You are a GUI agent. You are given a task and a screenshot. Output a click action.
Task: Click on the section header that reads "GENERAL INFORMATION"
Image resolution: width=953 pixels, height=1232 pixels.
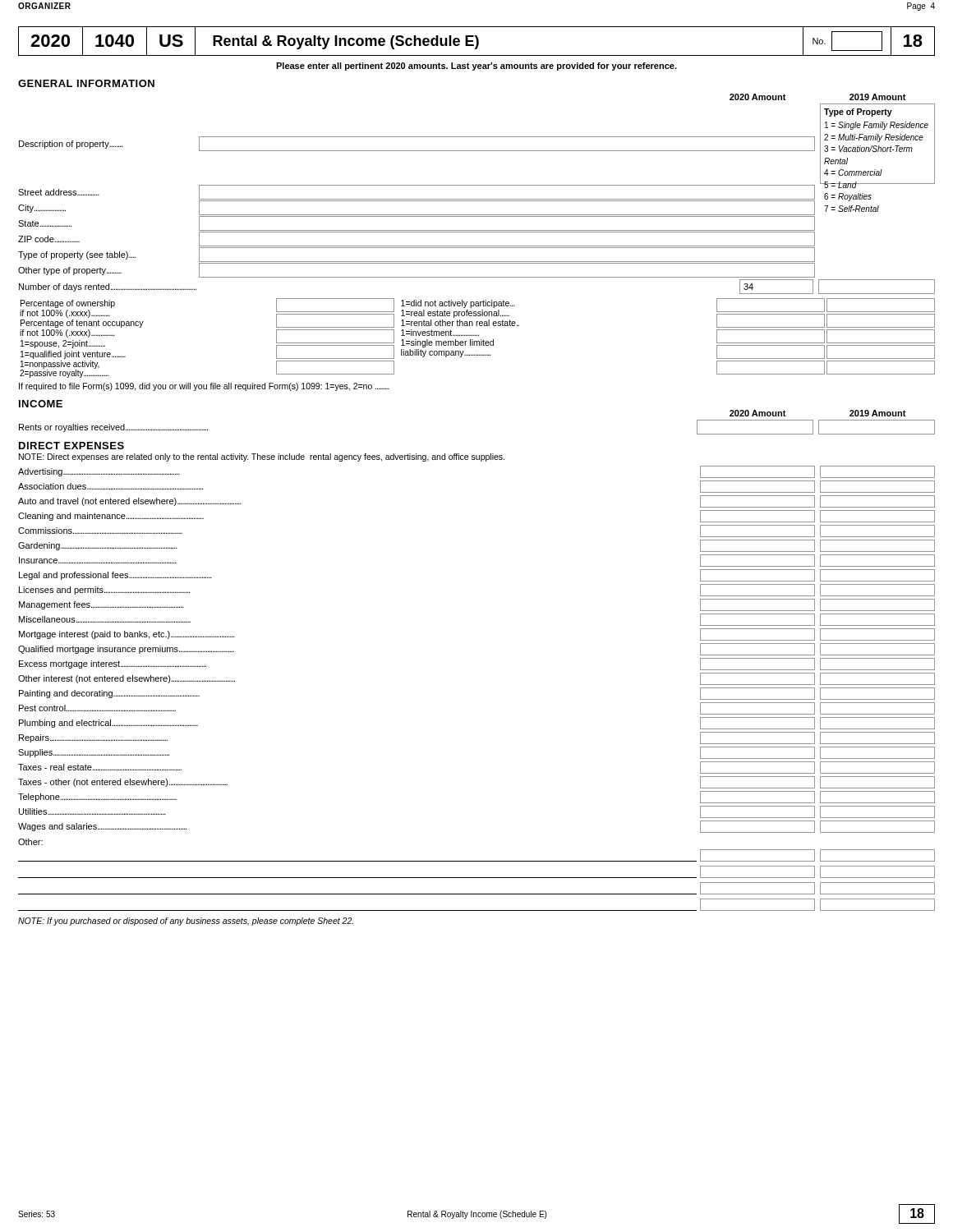tap(87, 83)
